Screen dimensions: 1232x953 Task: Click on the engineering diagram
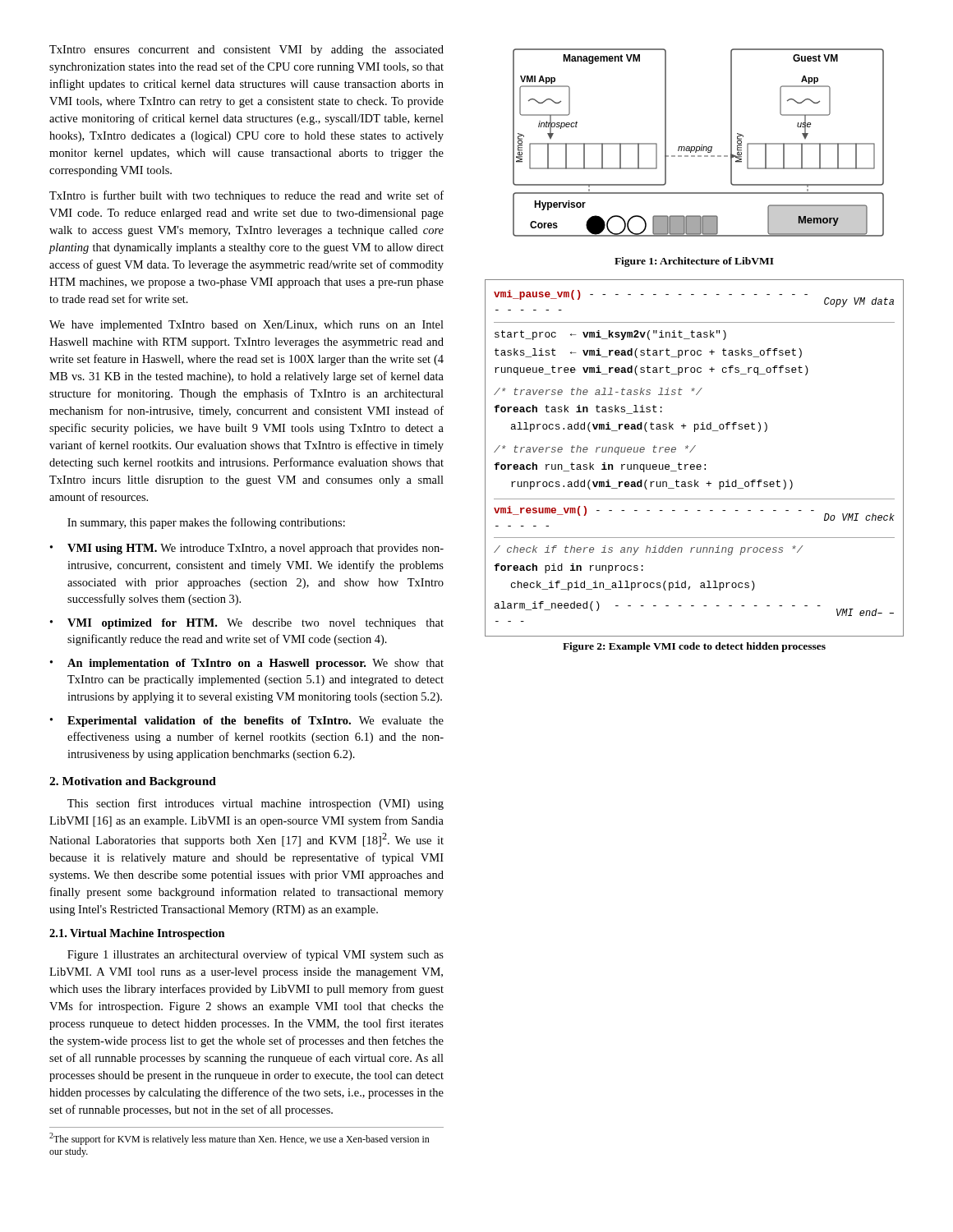pyautogui.click(x=694, y=144)
